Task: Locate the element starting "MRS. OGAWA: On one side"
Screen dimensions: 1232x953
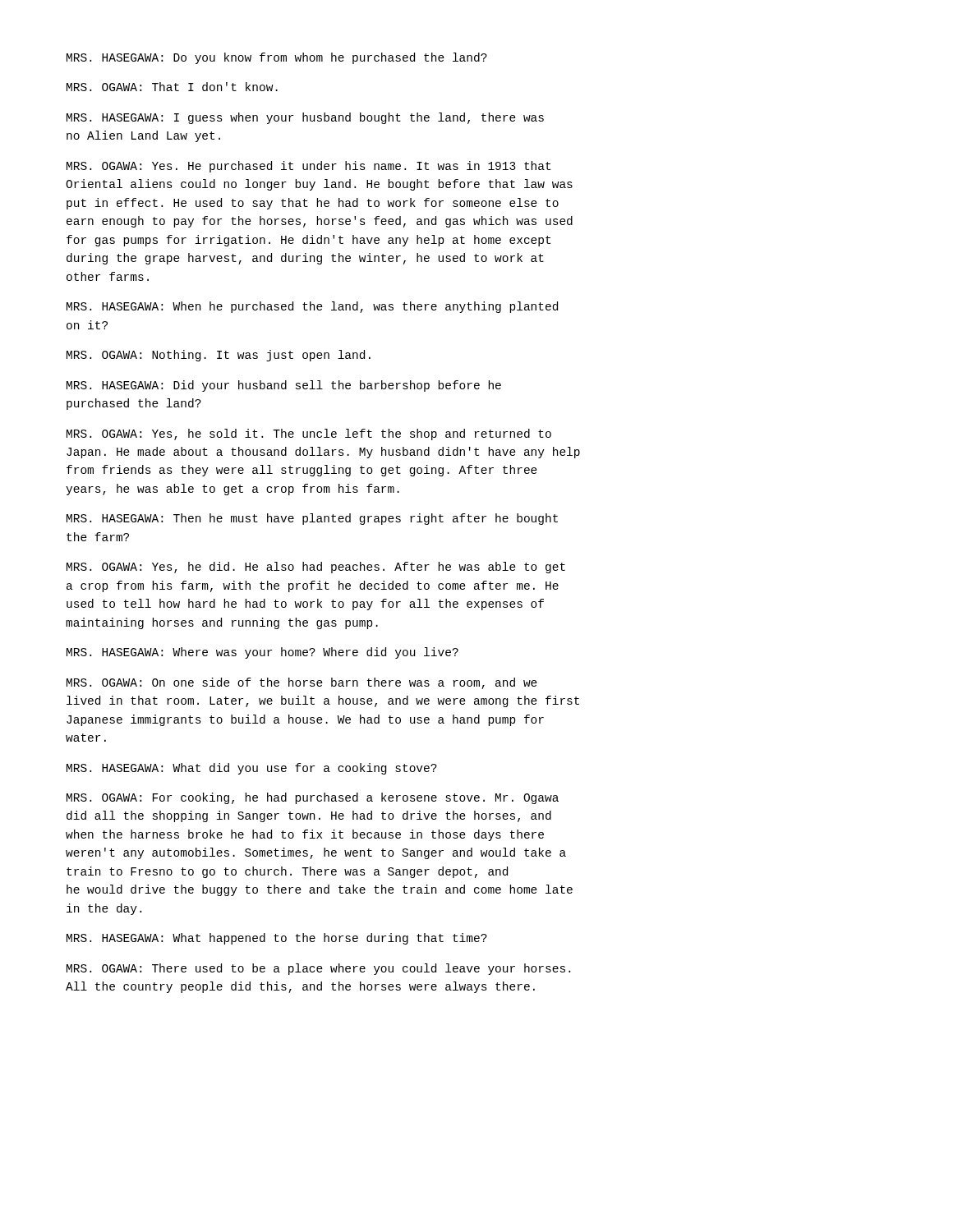Action: 476,711
